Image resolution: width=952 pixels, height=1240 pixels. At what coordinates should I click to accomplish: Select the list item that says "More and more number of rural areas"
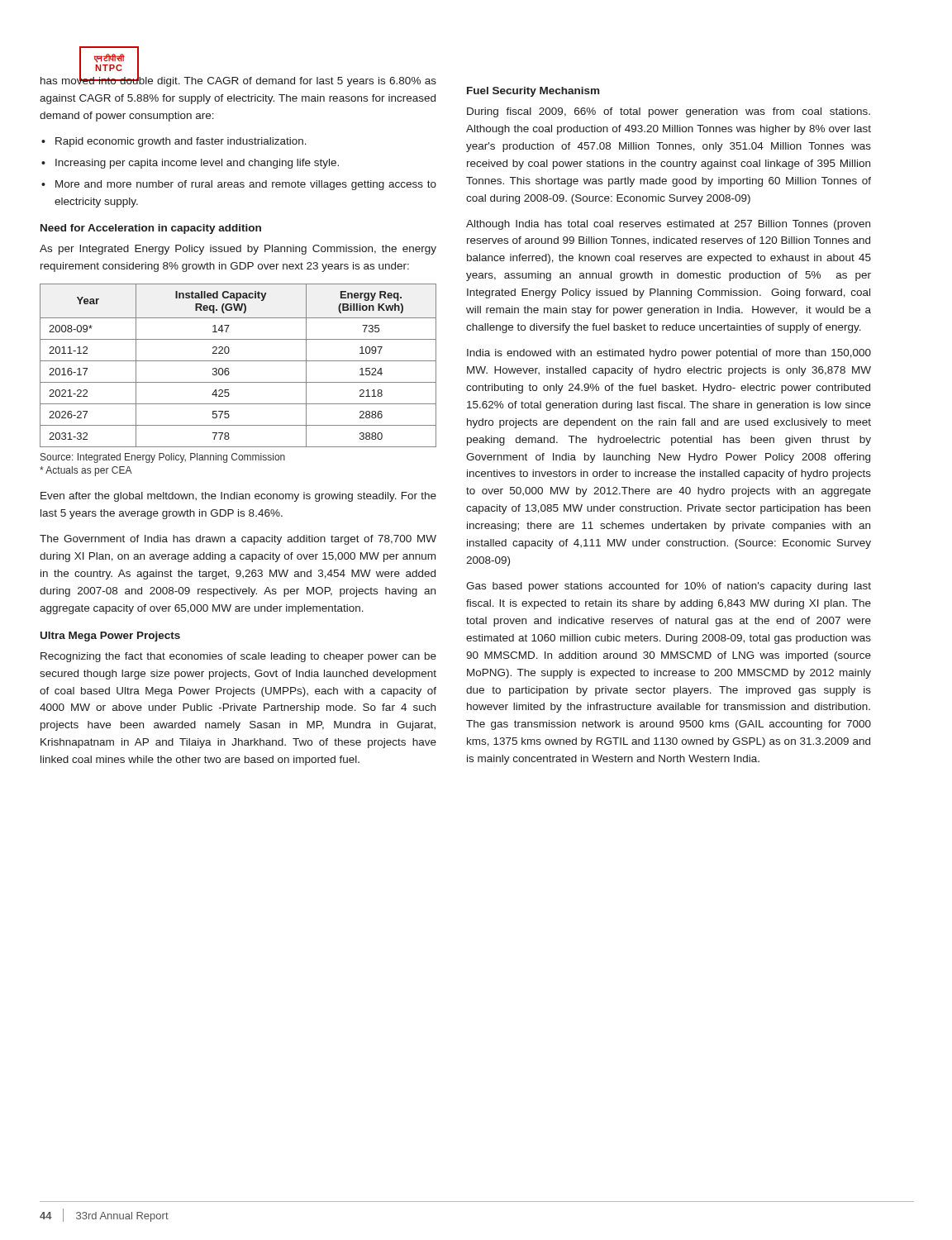click(245, 193)
